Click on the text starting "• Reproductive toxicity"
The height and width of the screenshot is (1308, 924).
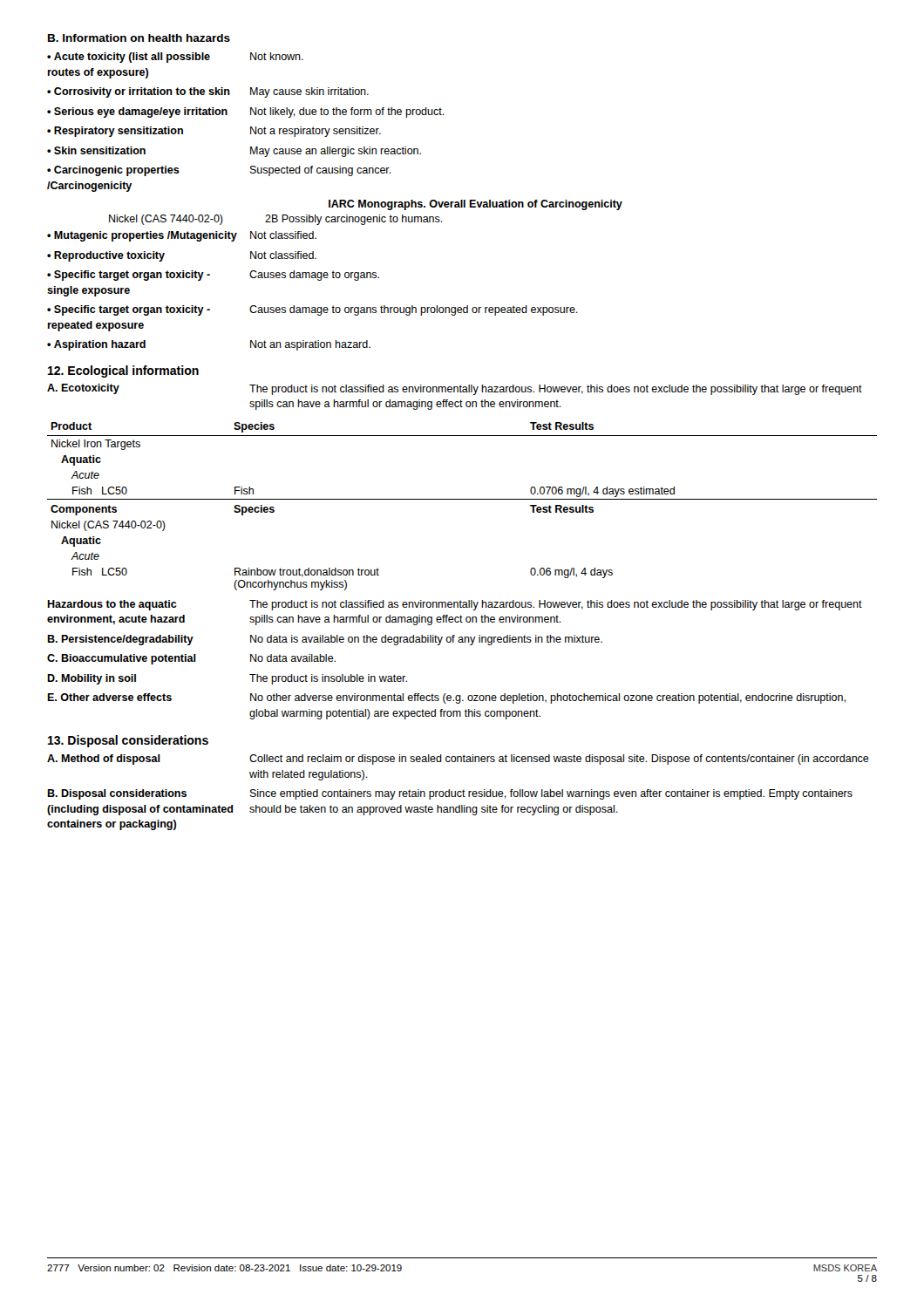click(x=107, y=256)
